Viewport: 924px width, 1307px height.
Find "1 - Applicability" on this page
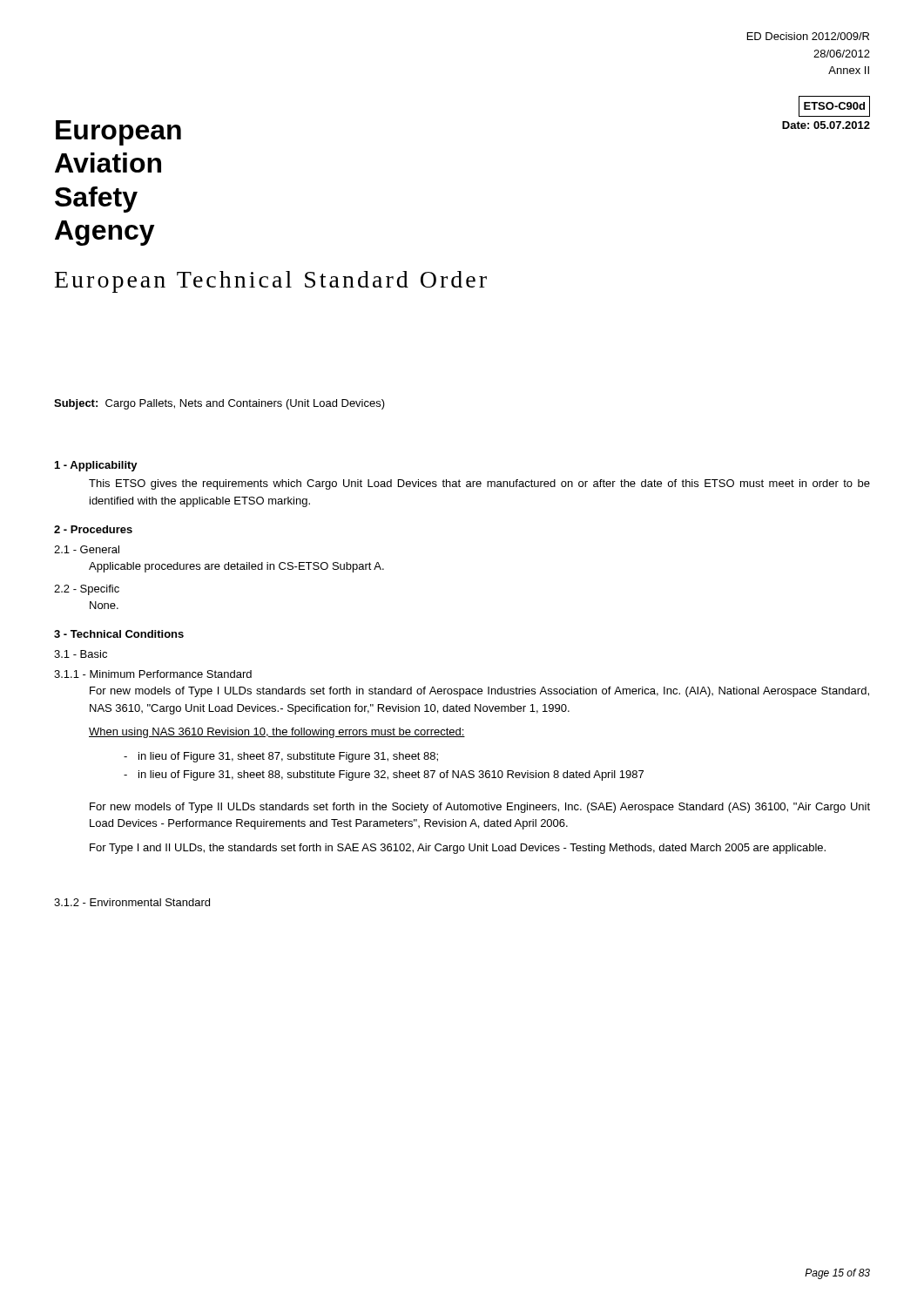point(96,465)
